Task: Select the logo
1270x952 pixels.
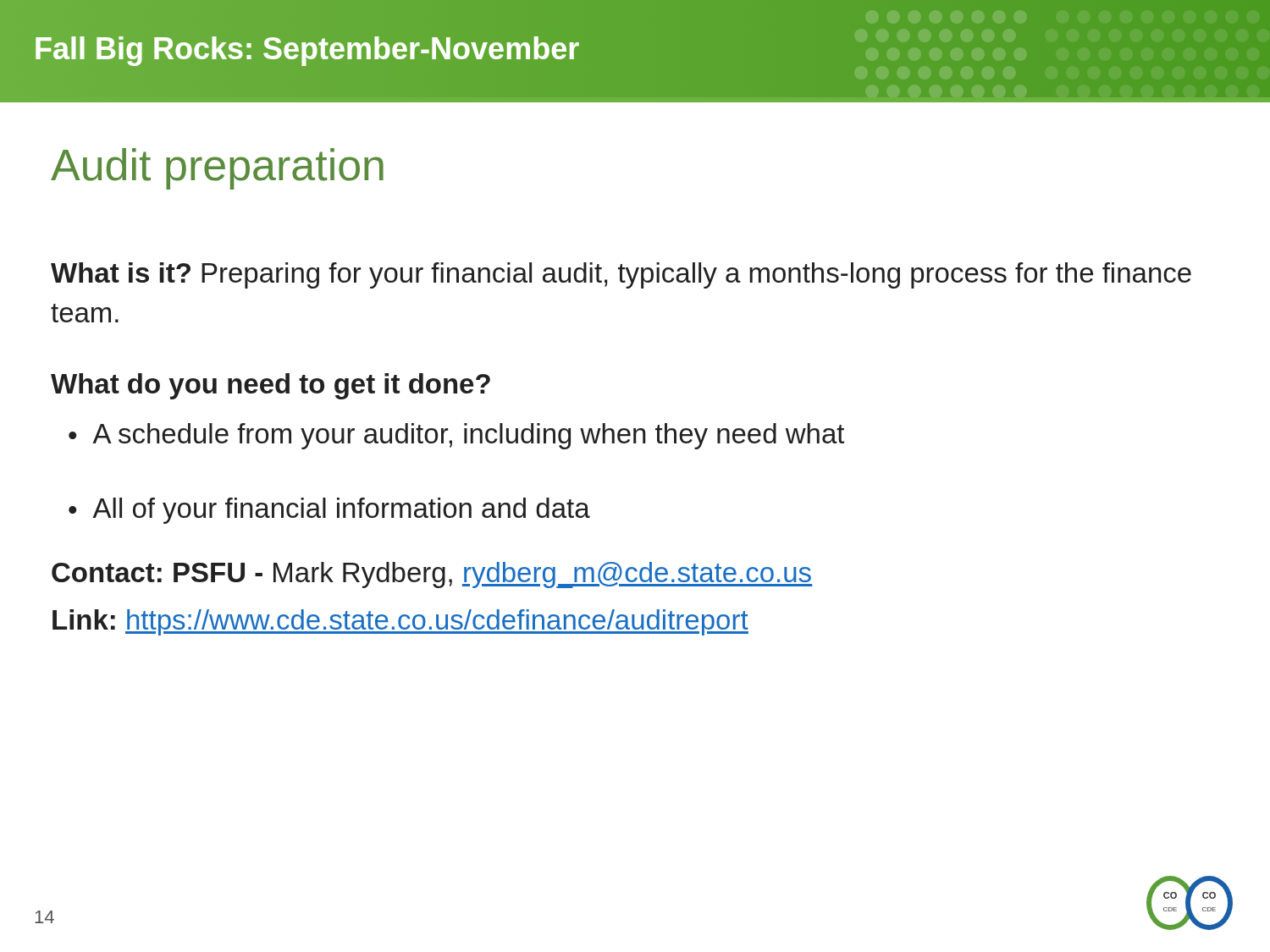Action: 1190,903
